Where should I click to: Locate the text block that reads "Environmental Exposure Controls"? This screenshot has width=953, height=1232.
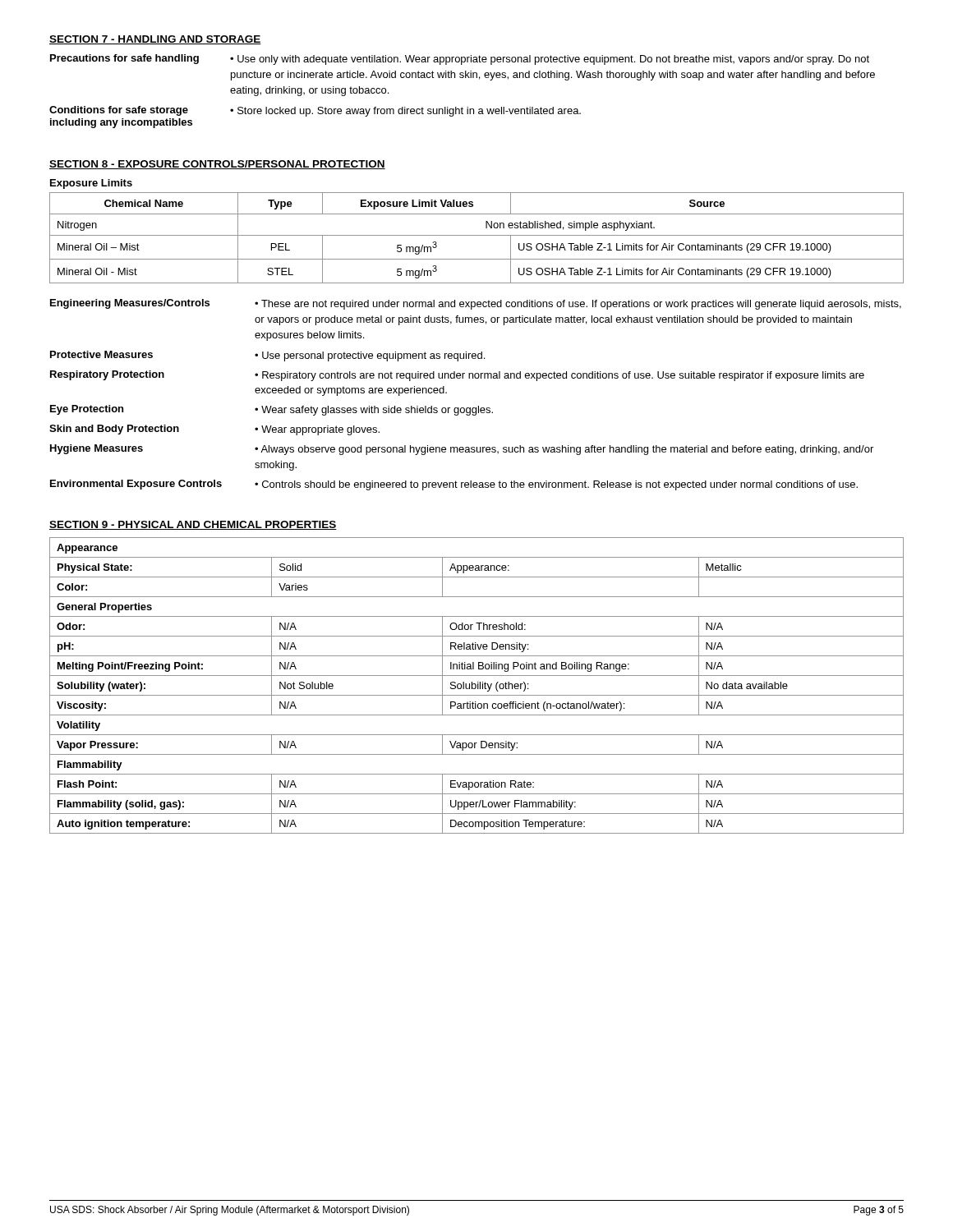click(x=476, y=485)
